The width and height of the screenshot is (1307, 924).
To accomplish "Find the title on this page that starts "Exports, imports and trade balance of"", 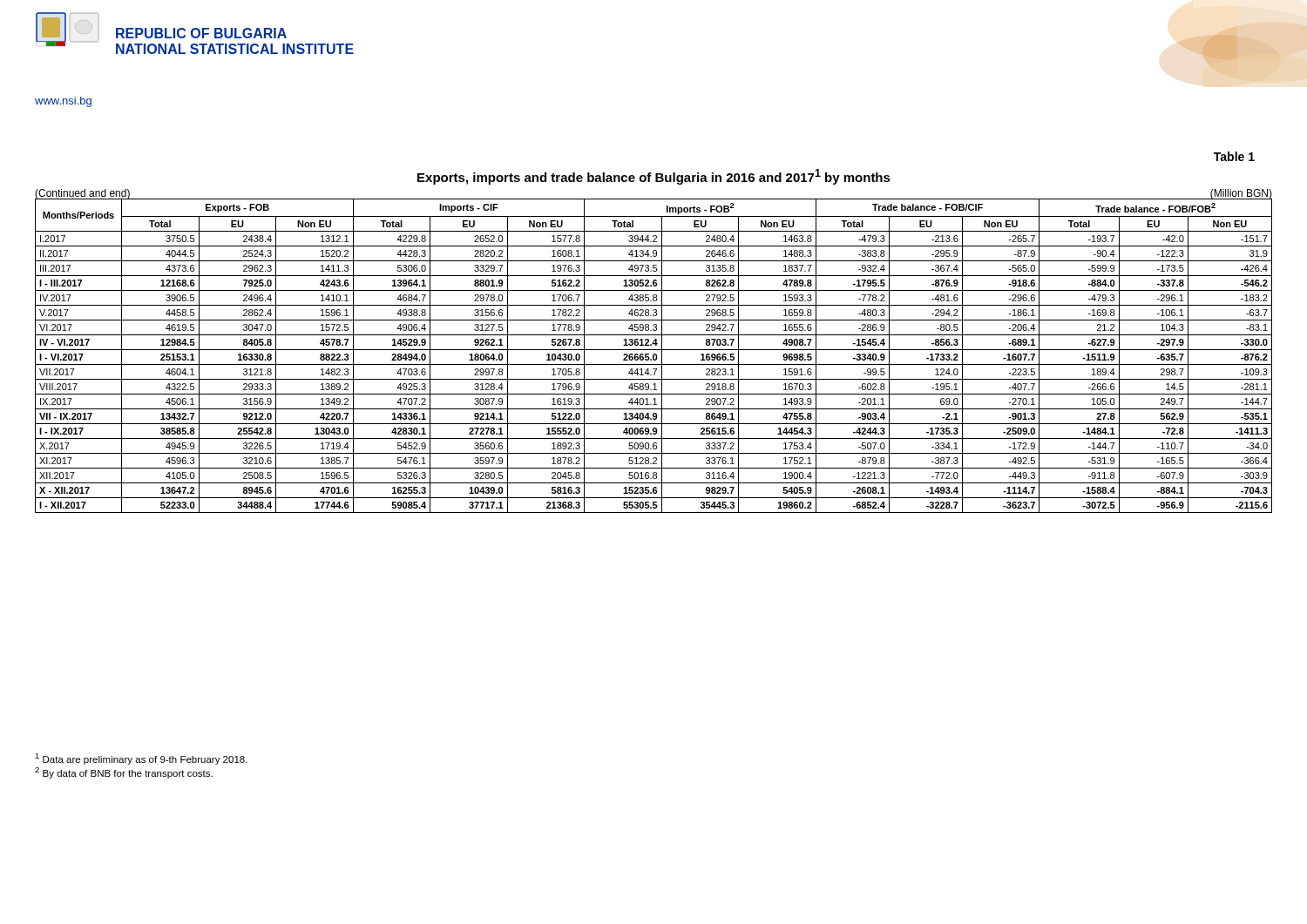I will tap(654, 176).
